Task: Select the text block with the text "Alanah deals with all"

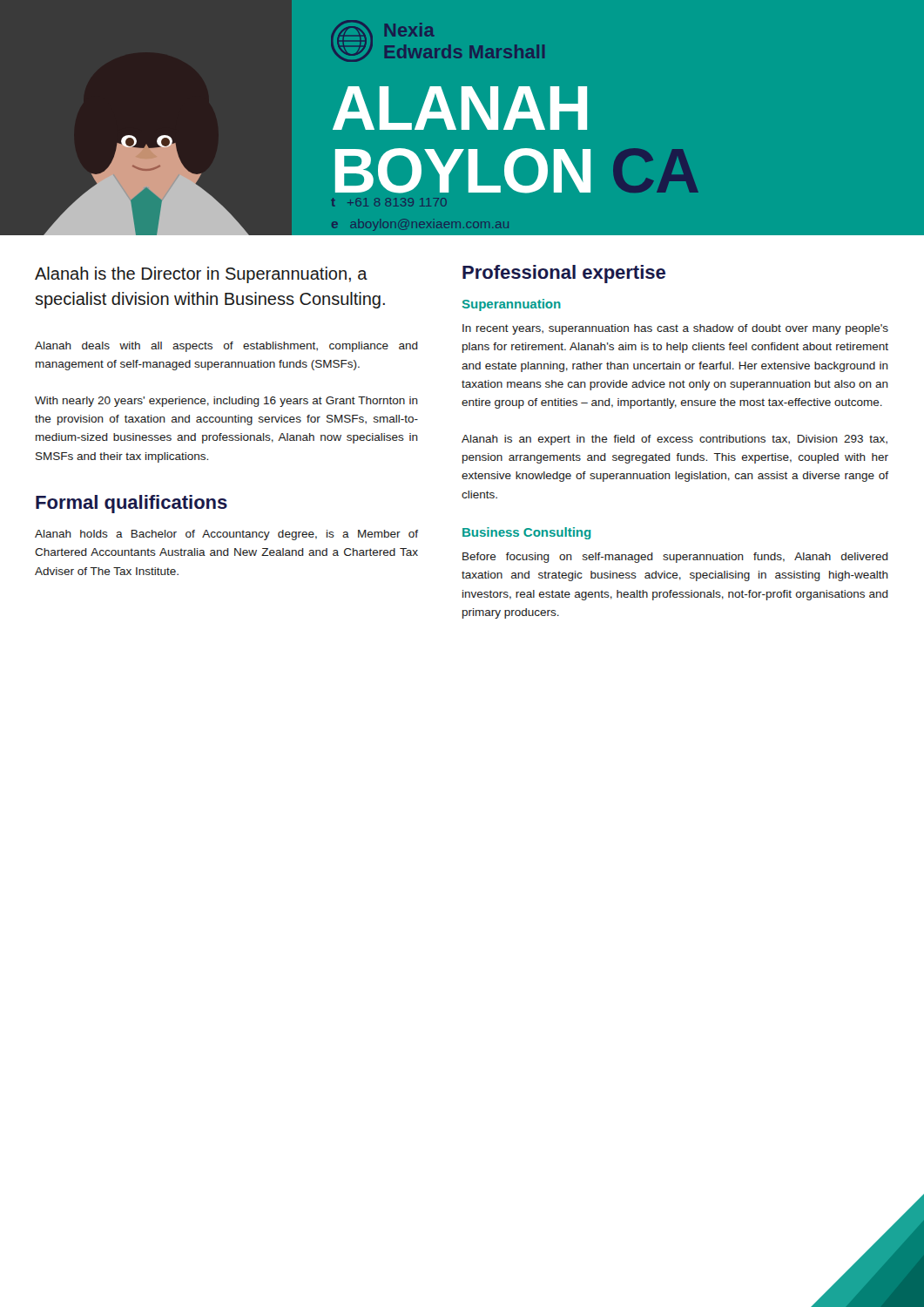Action: pyautogui.click(x=226, y=355)
